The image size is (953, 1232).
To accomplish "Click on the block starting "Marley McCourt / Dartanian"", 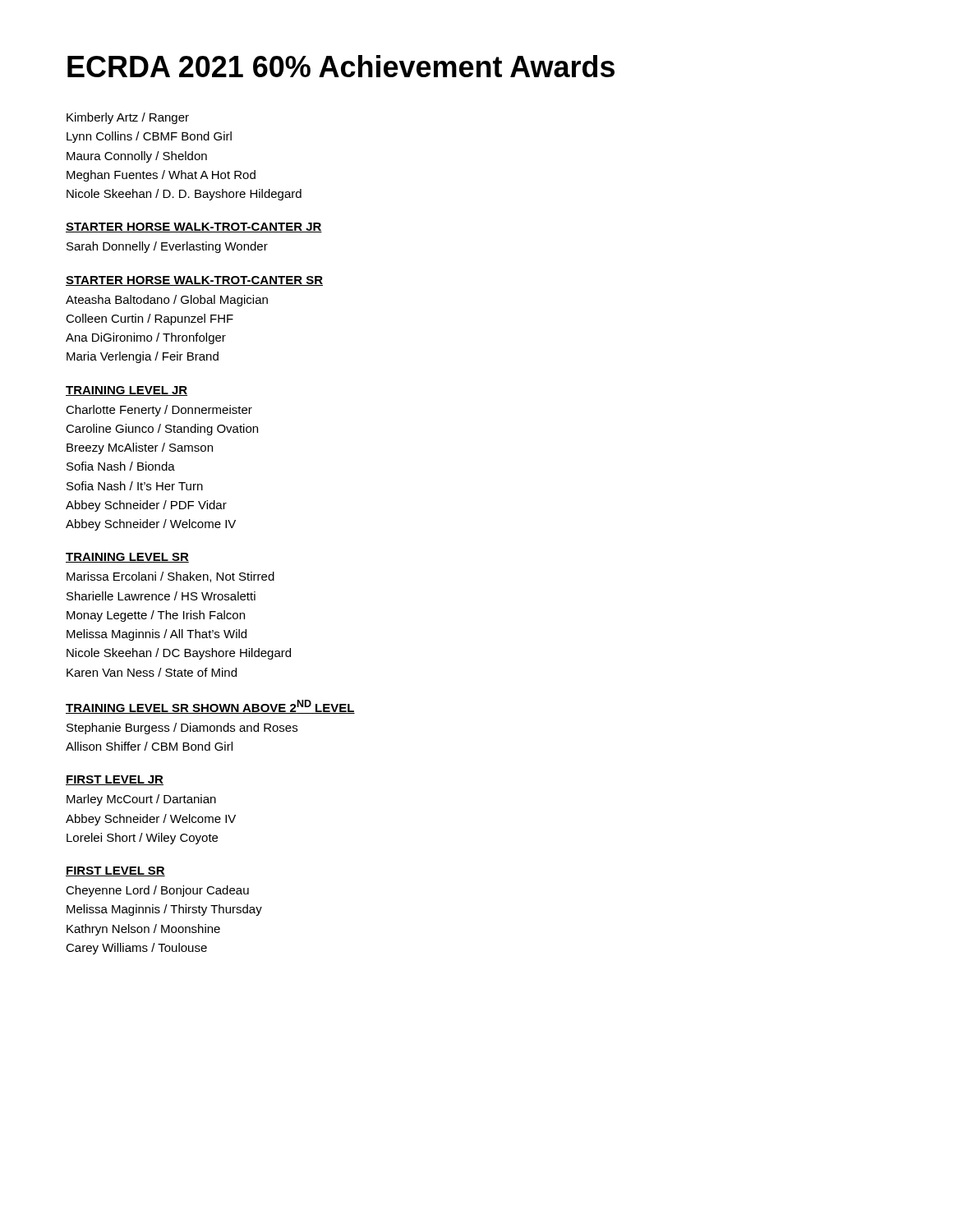I will pos(141,800).
